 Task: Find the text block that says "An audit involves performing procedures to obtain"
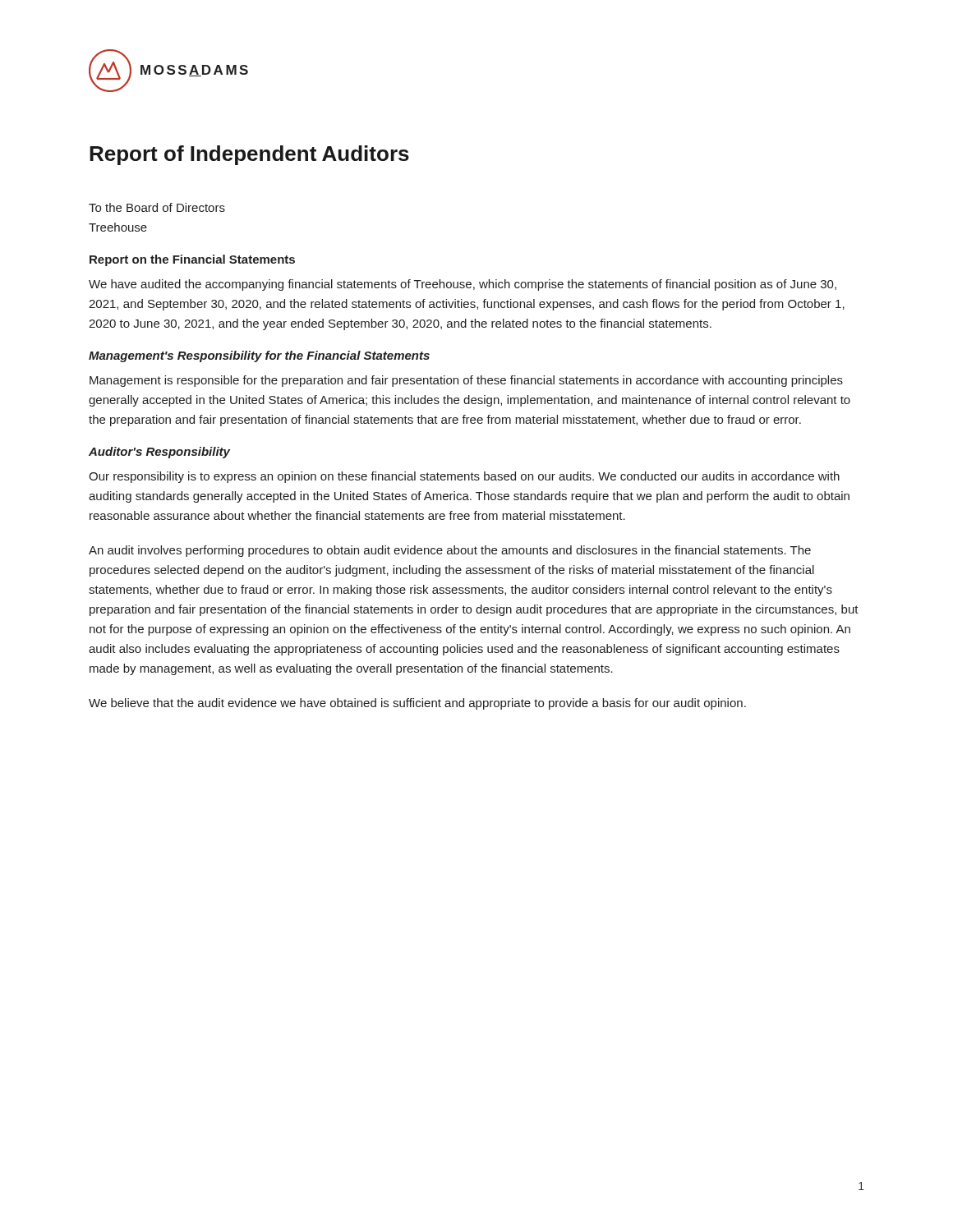coord(473,609)
